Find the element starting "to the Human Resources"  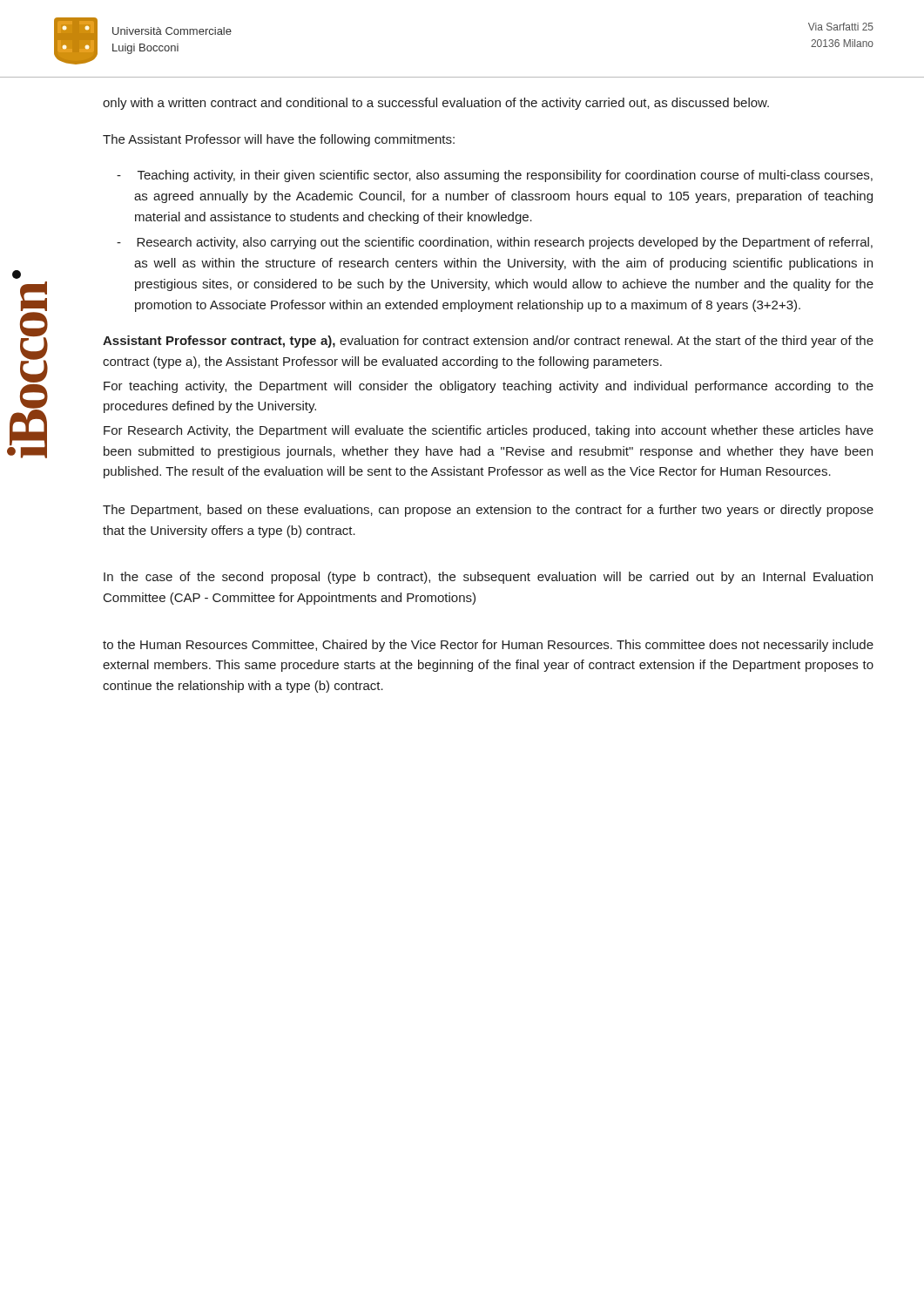488,665
